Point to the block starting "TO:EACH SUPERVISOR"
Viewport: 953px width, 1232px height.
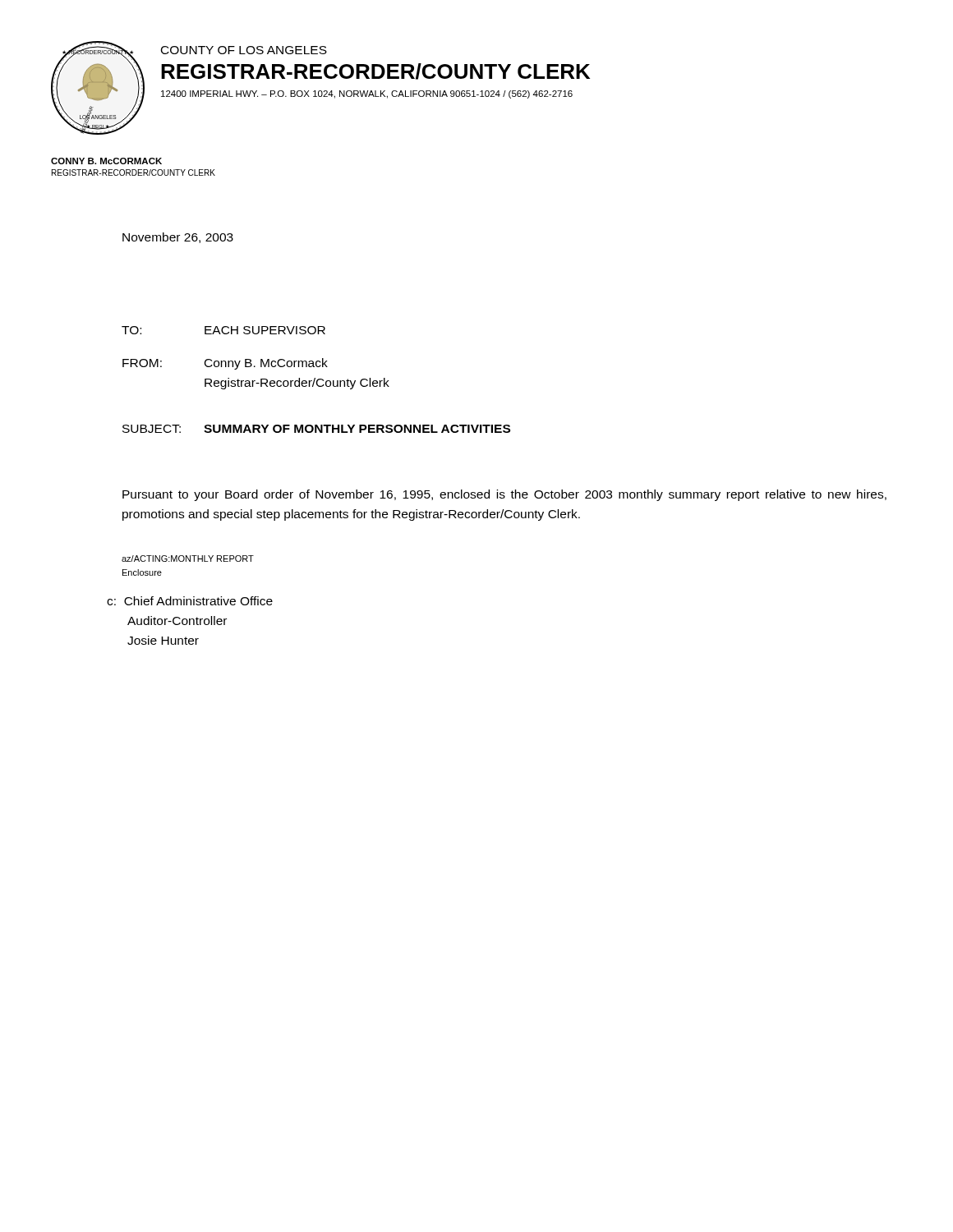(224, 330)
